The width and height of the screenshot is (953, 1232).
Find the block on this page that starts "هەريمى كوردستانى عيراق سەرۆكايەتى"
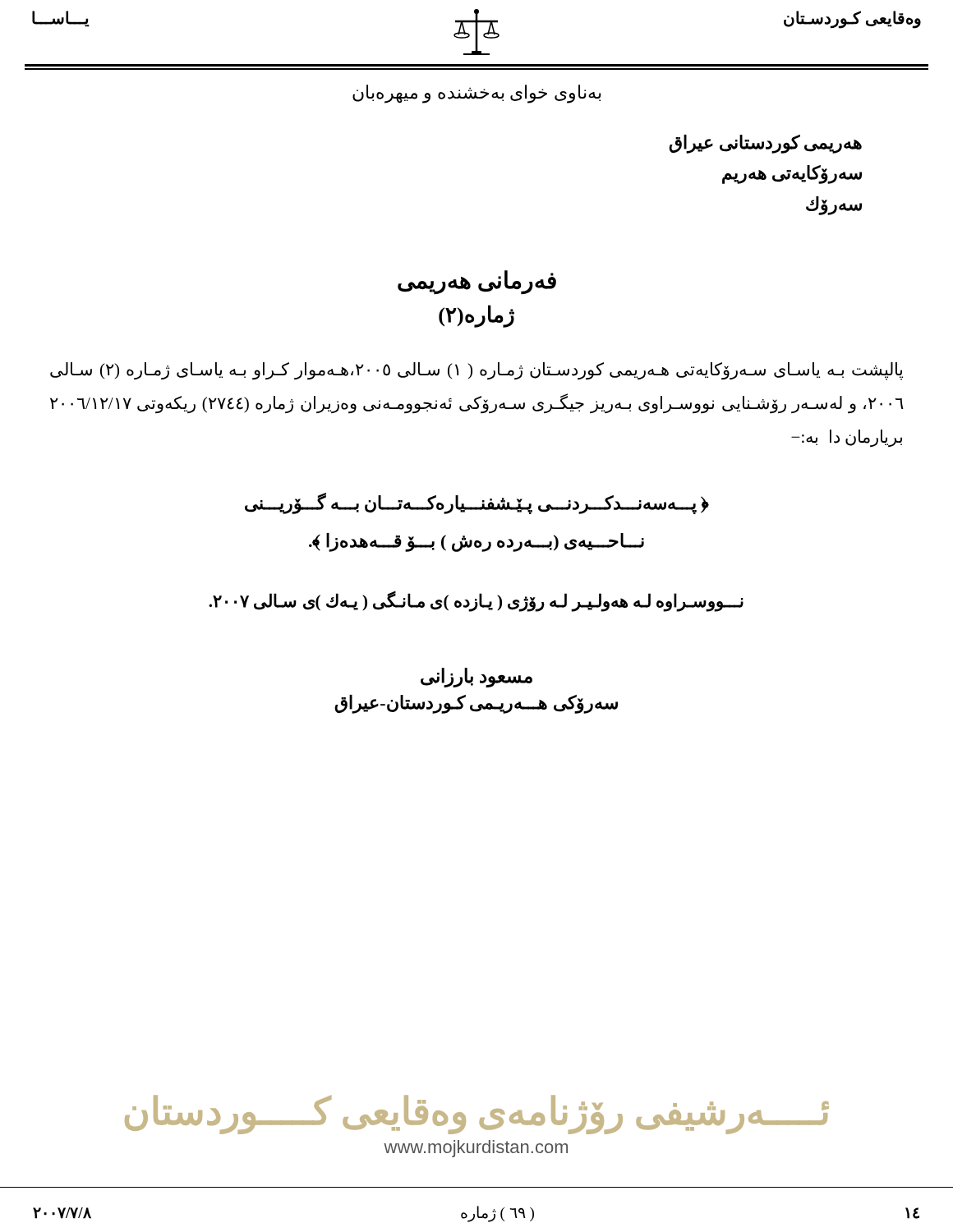coord(766,173)
